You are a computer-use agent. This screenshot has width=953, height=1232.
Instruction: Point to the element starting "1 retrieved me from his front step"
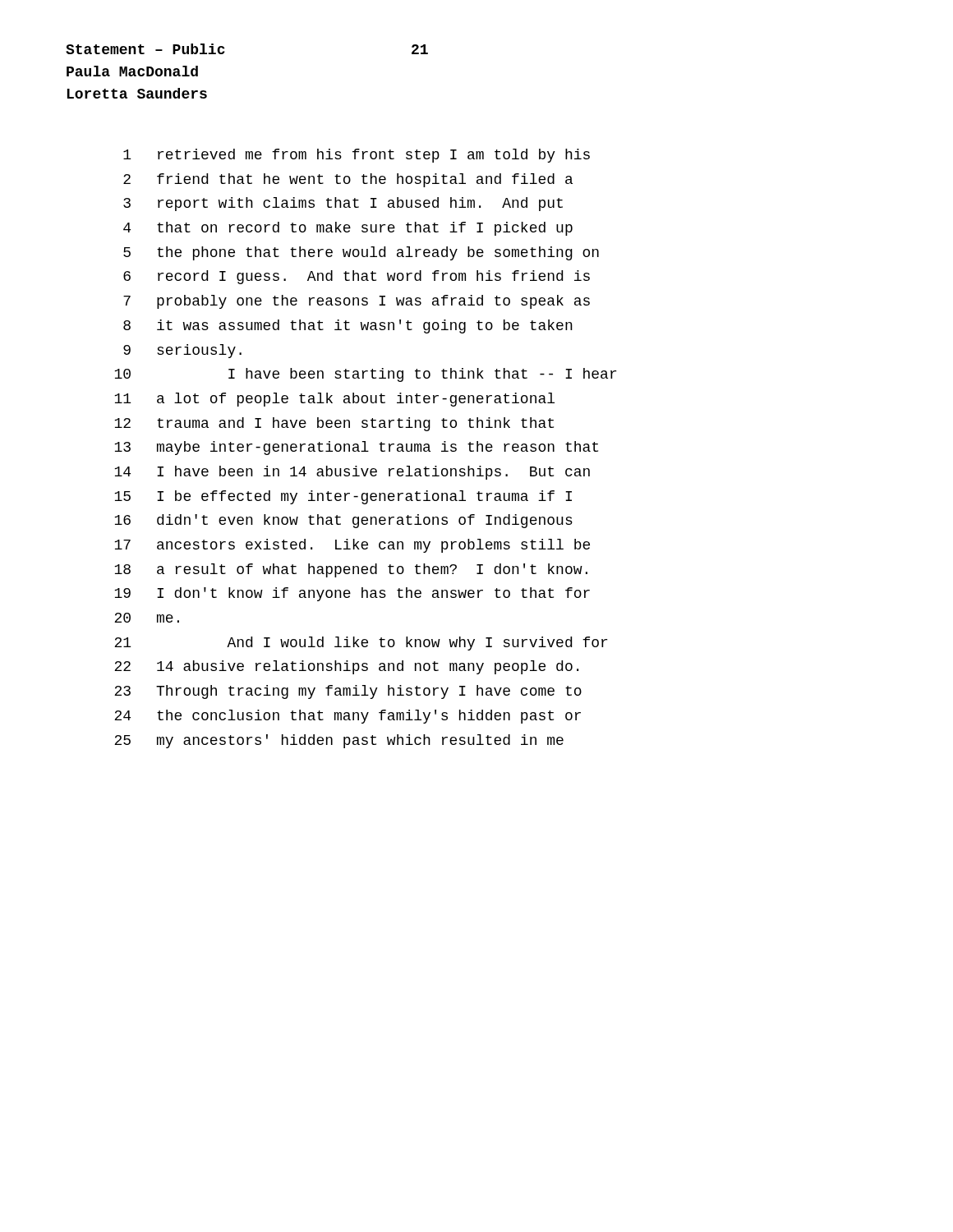point(328,156)
